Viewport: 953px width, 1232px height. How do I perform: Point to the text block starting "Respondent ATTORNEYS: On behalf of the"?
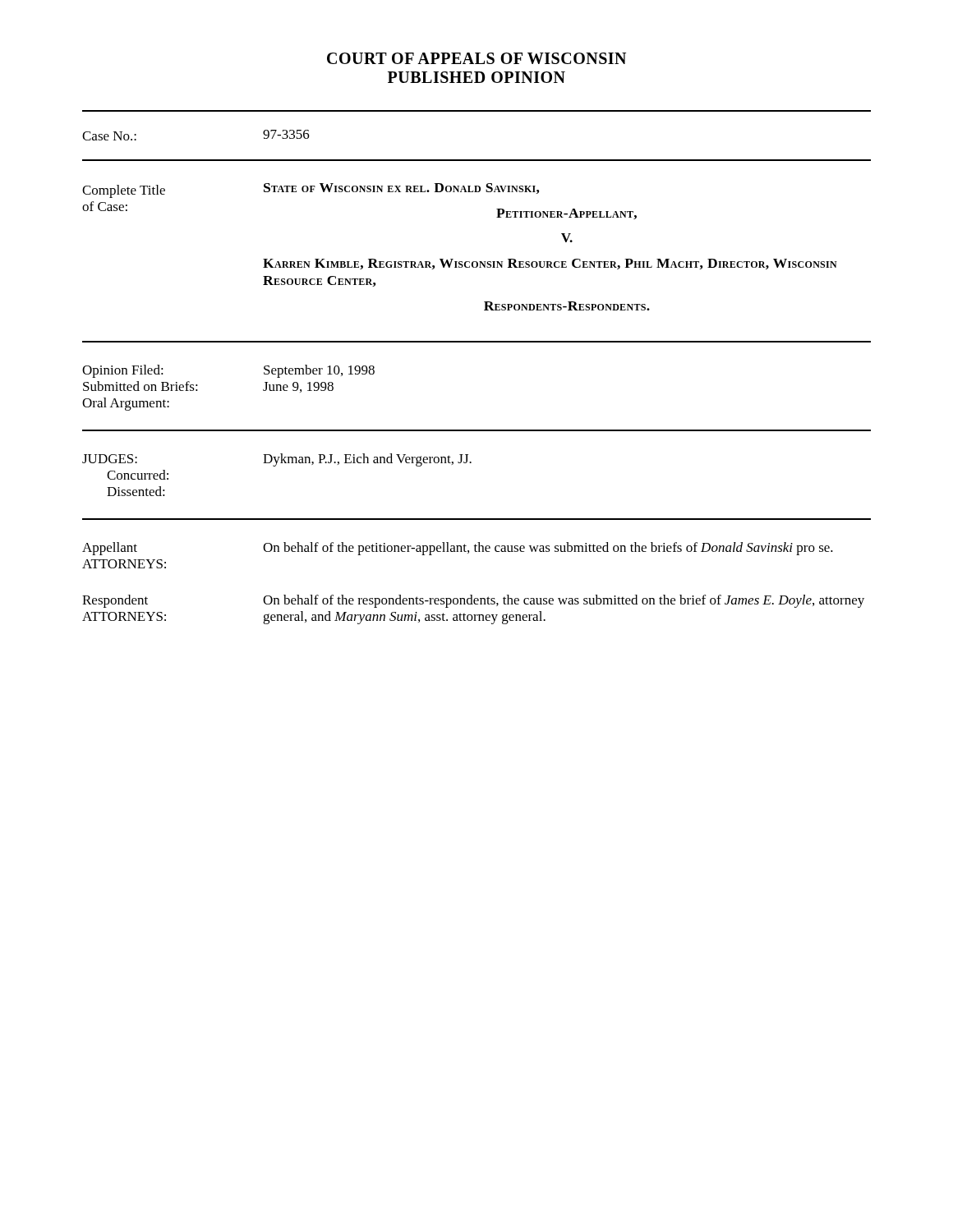tap(476, 608)
